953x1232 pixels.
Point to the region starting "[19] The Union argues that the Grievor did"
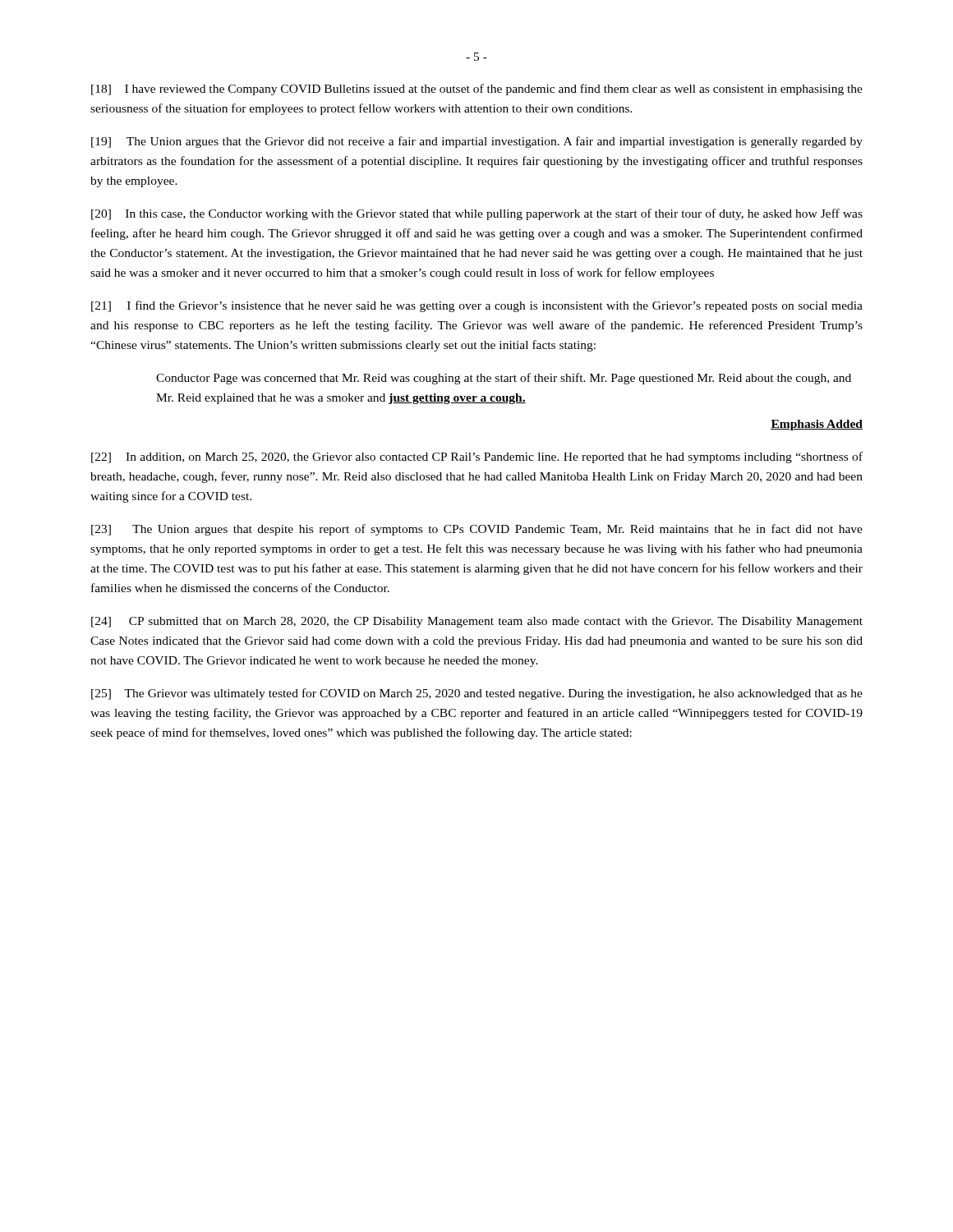(x=476, y=161)
